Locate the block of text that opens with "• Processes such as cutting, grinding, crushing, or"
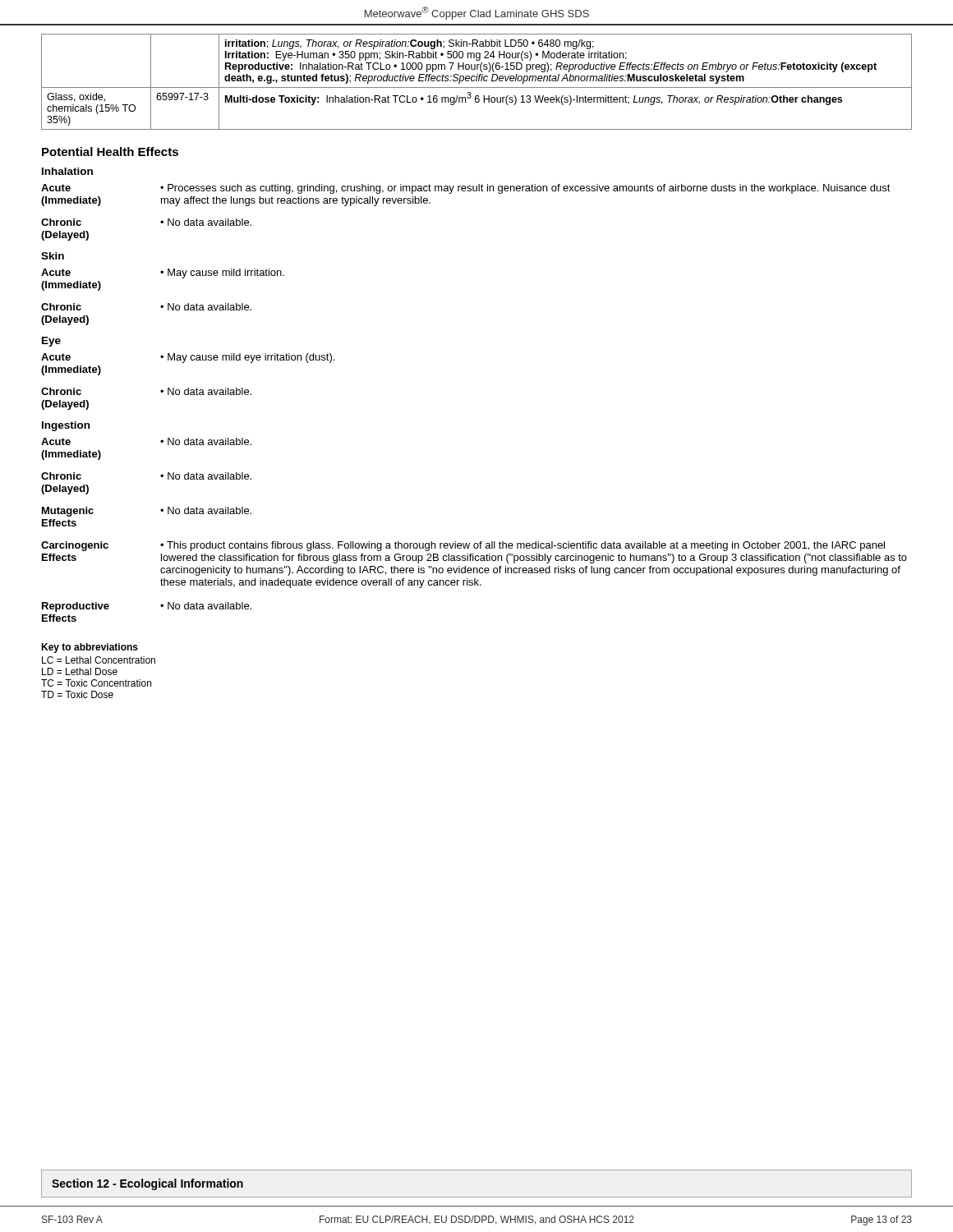 click(525, 194)
